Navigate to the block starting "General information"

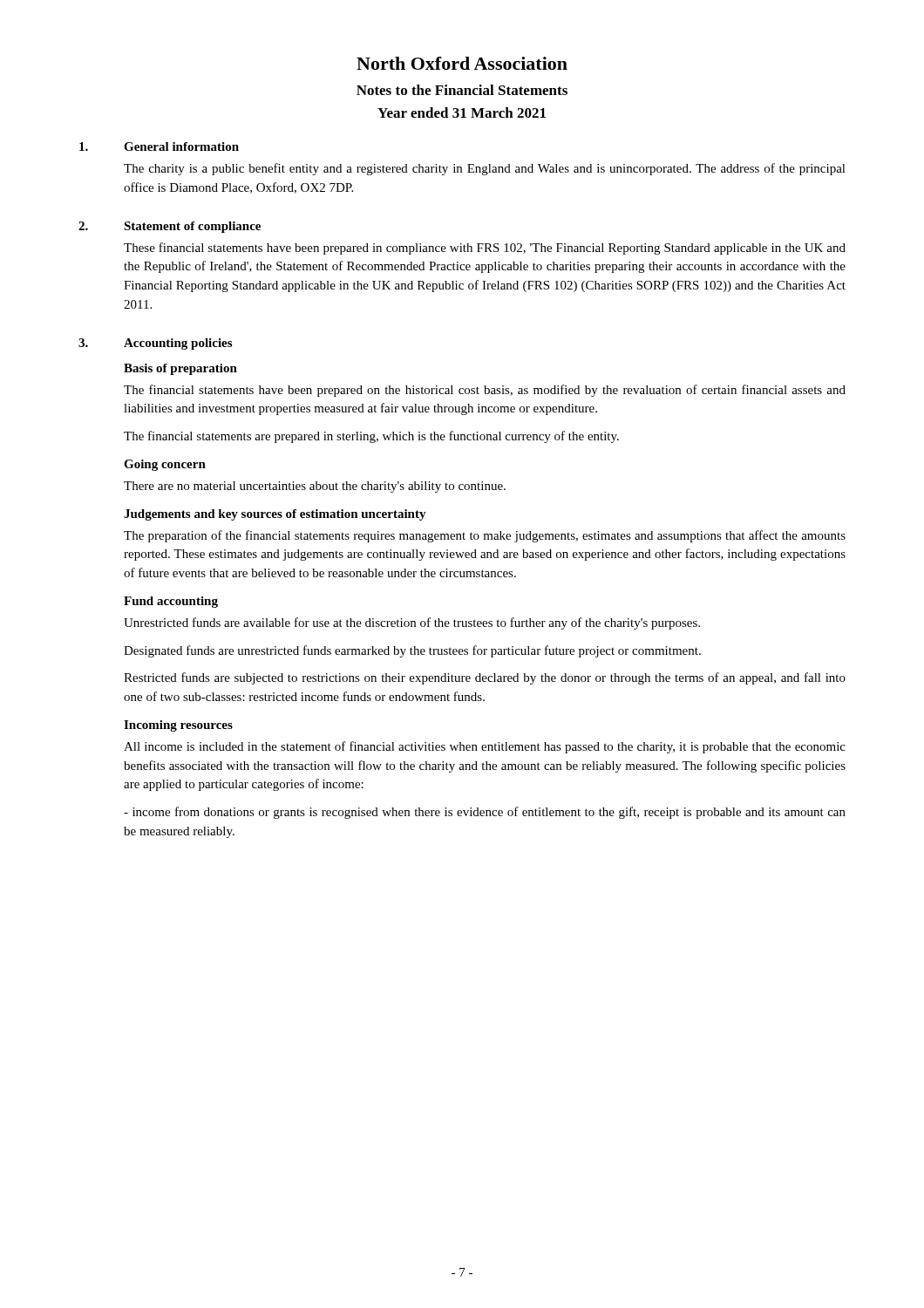[181, 146]
